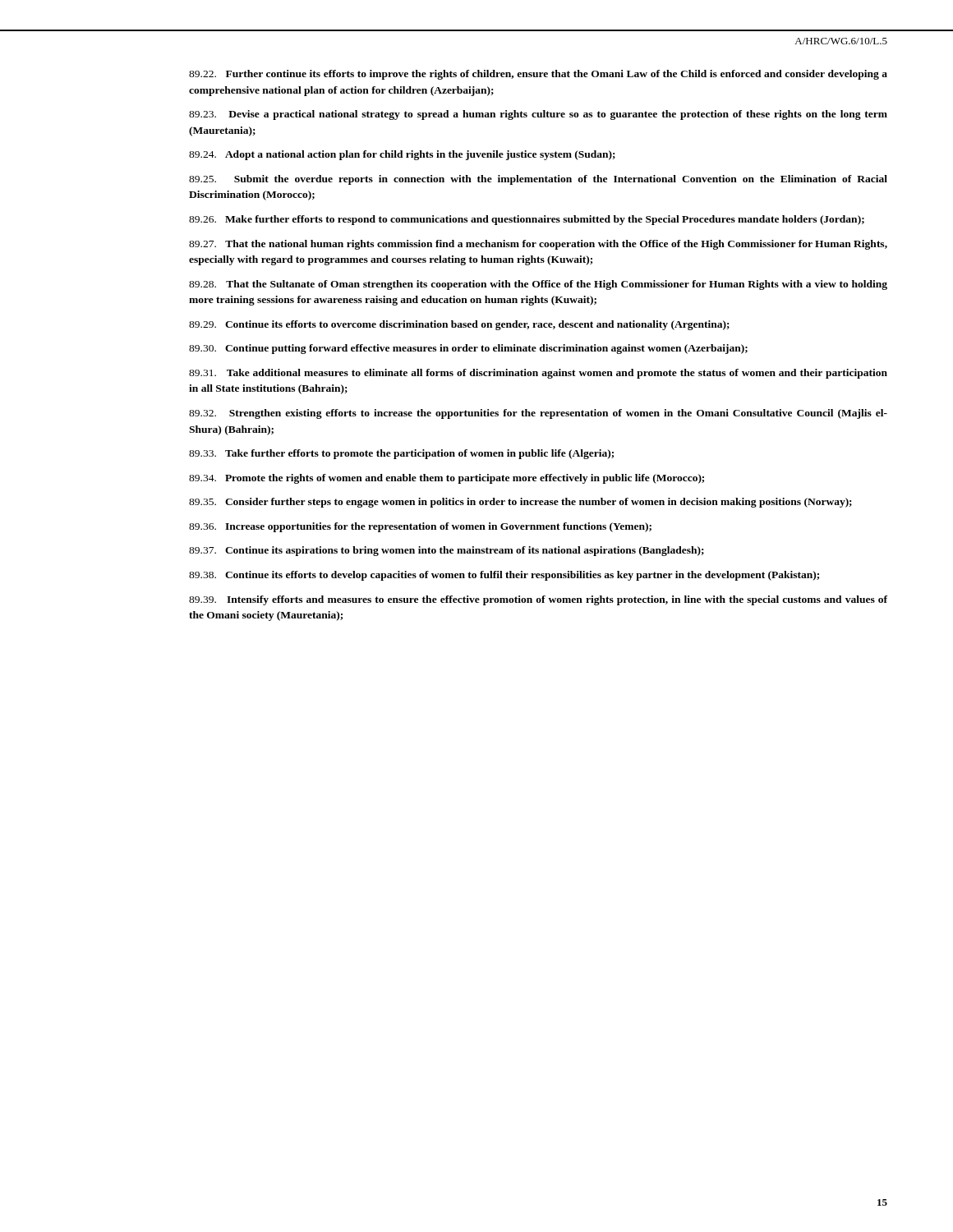Click on the text starting "89.39. Intensify efforts and measures to"
Screen dimensions: 1232x953
[538, 607]
